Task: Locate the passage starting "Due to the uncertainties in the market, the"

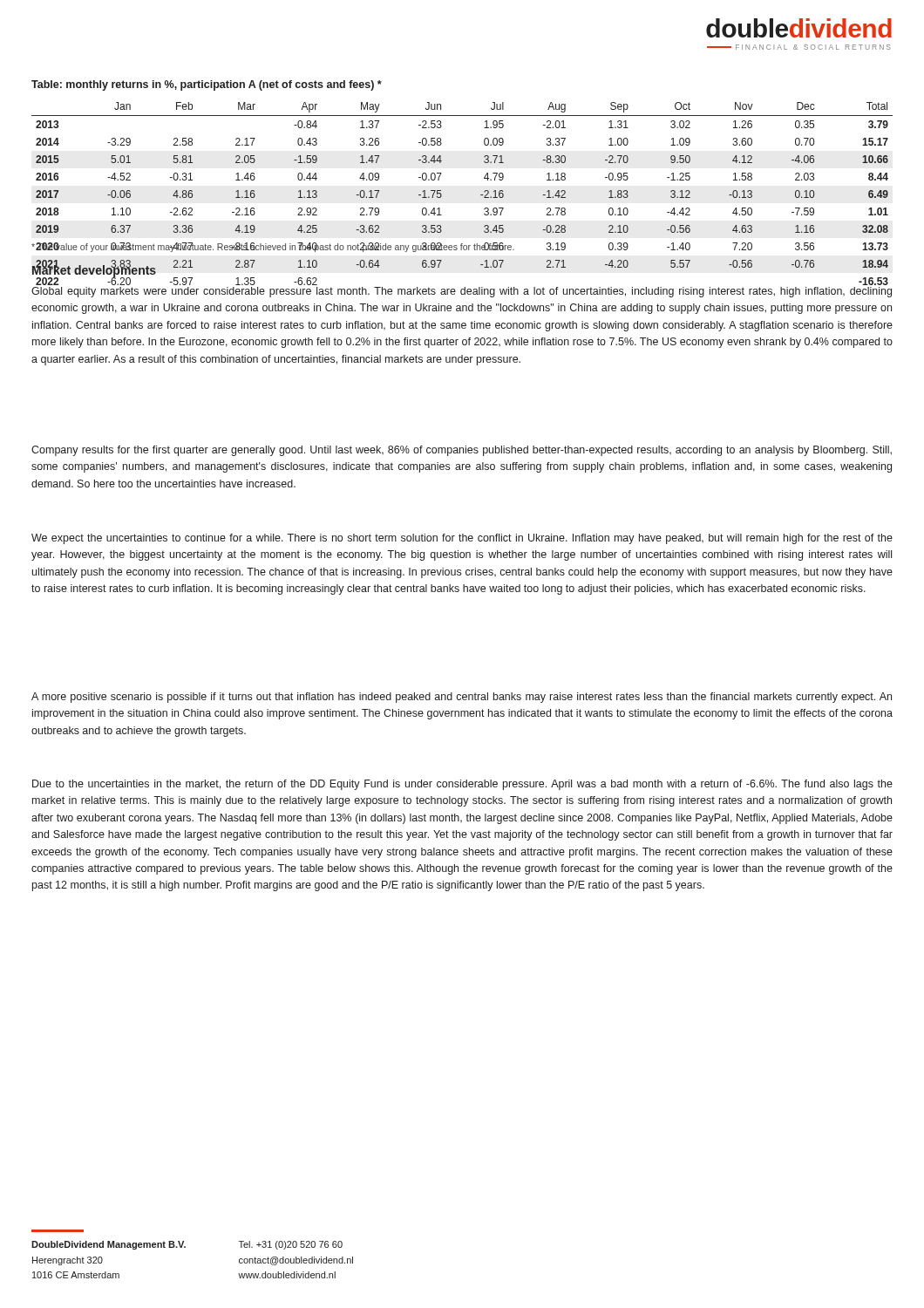Action: point(462,835)
